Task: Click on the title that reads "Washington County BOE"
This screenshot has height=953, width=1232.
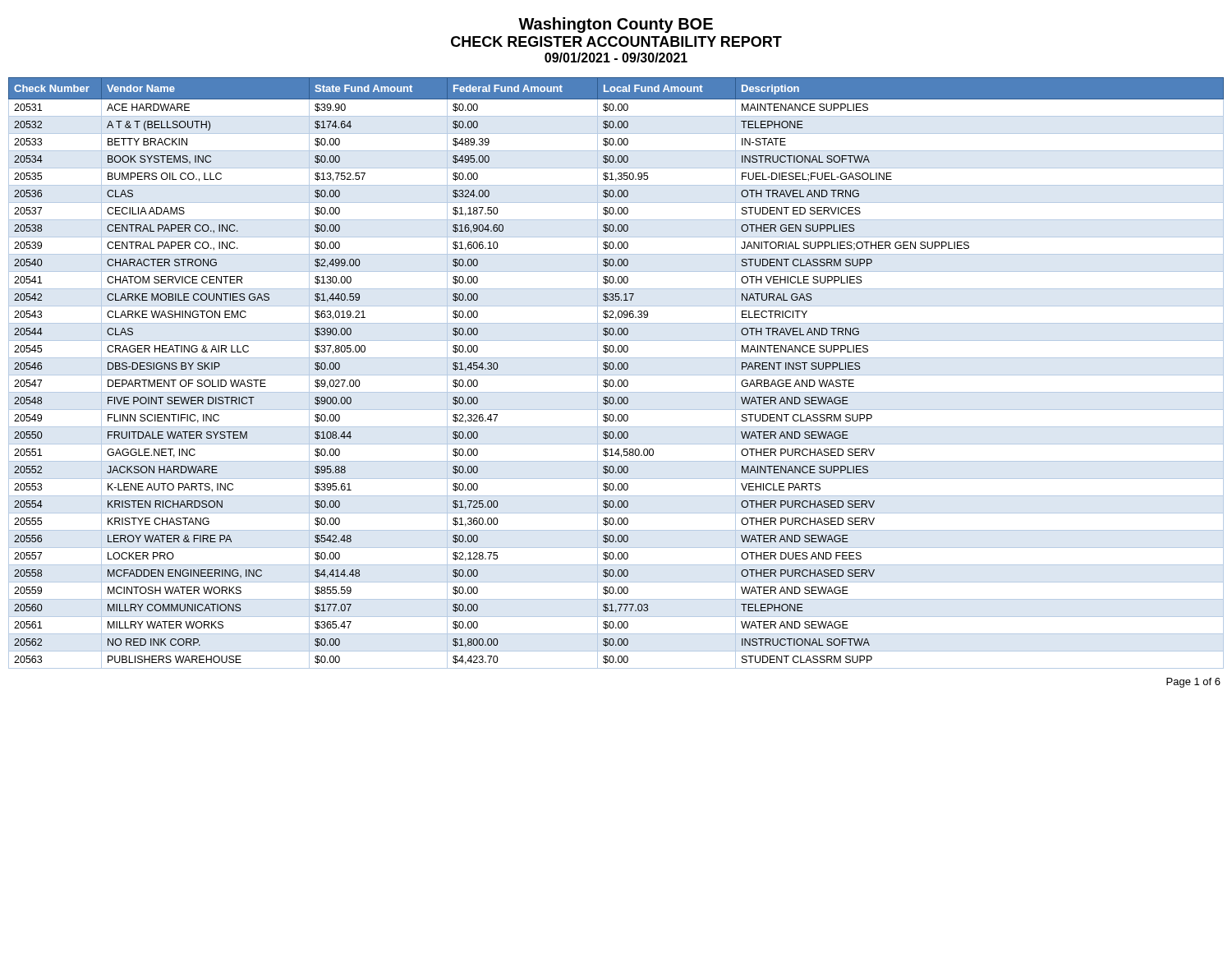Action: click(x=616, y=40)
